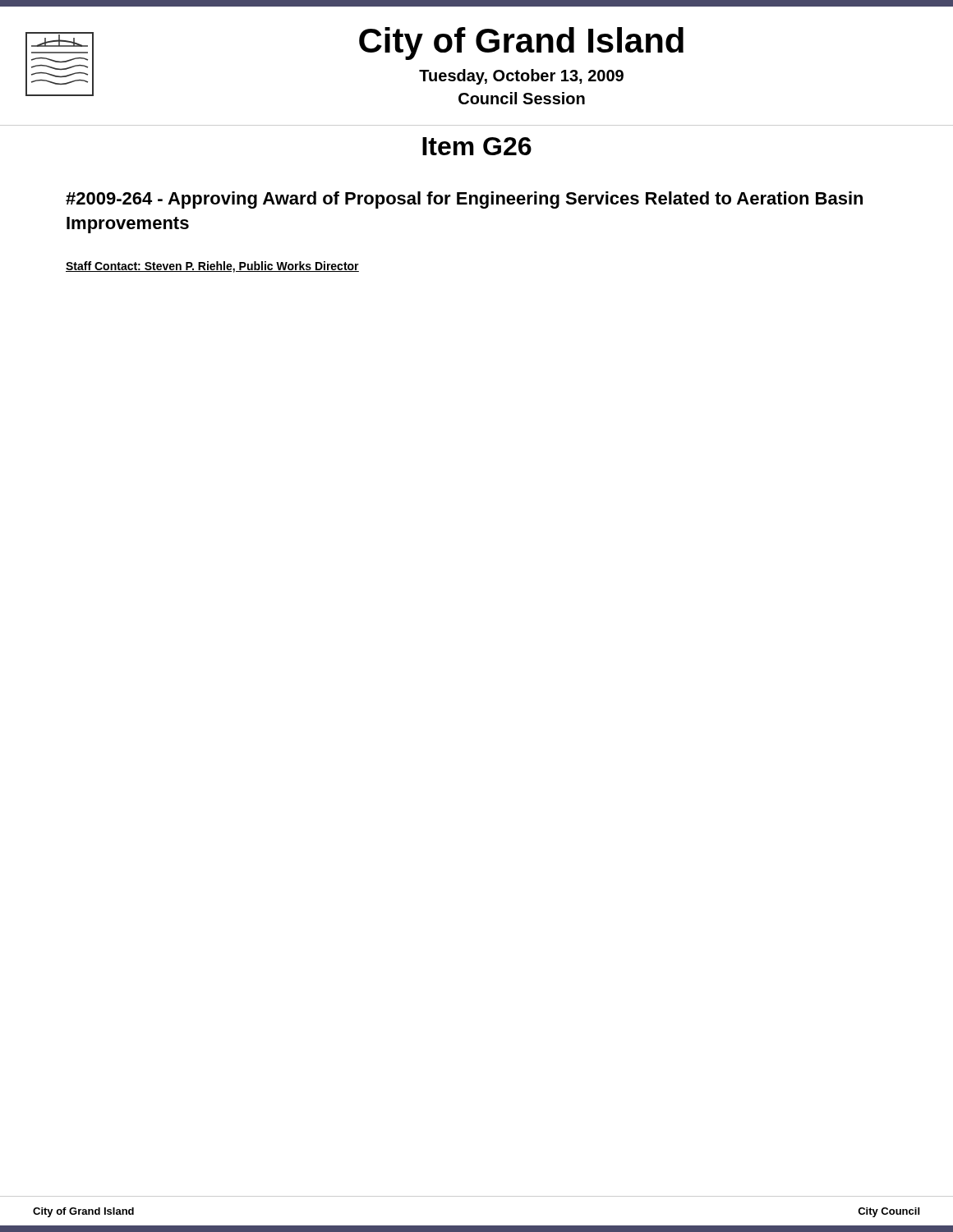Click on the passage starting "Staff Contact: Steven P. Riehle, Public Works Director"
Viewport: 953px width, 1232px height.
212,266
